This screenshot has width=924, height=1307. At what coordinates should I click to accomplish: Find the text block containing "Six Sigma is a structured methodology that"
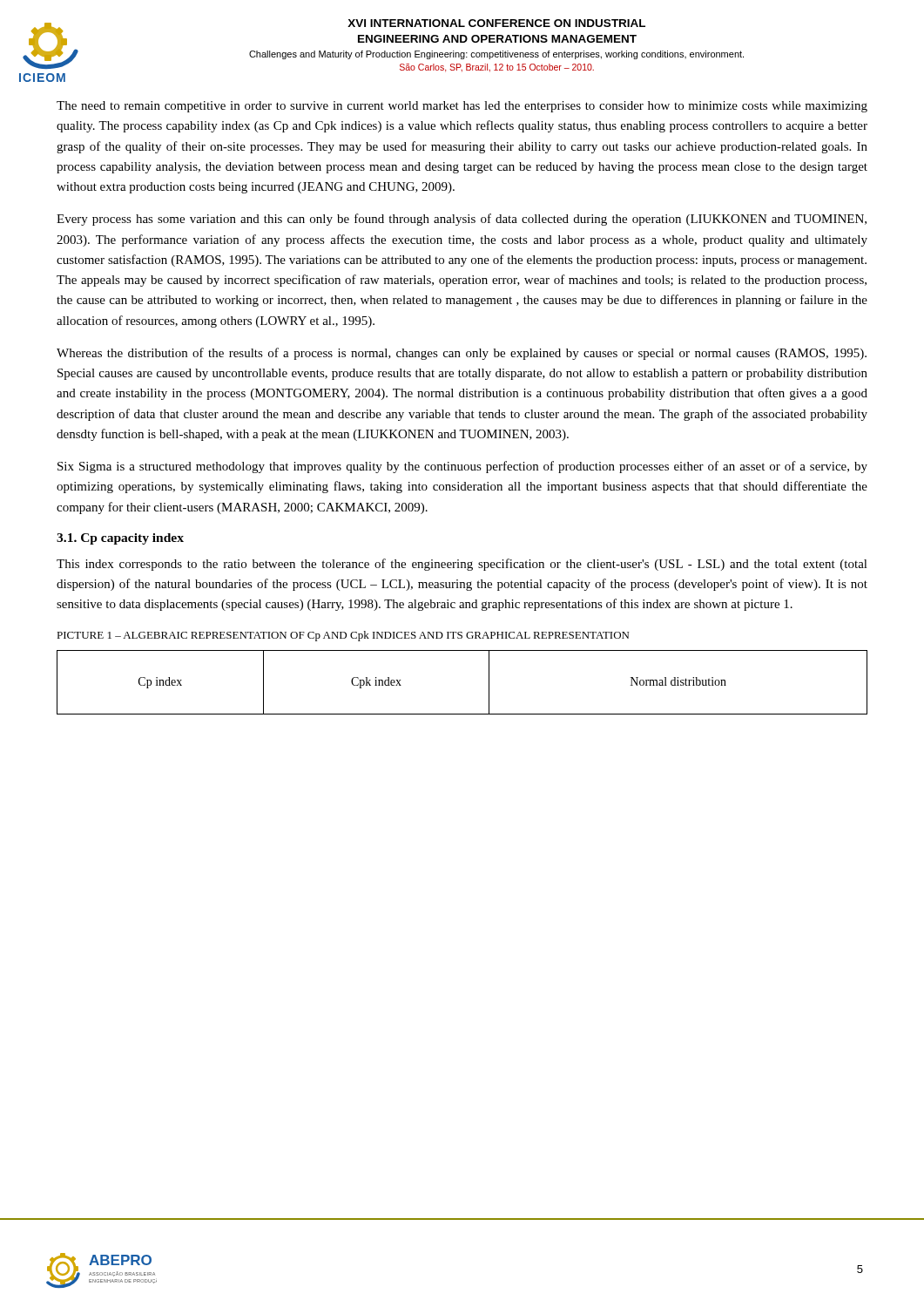(x=462, y=486)
